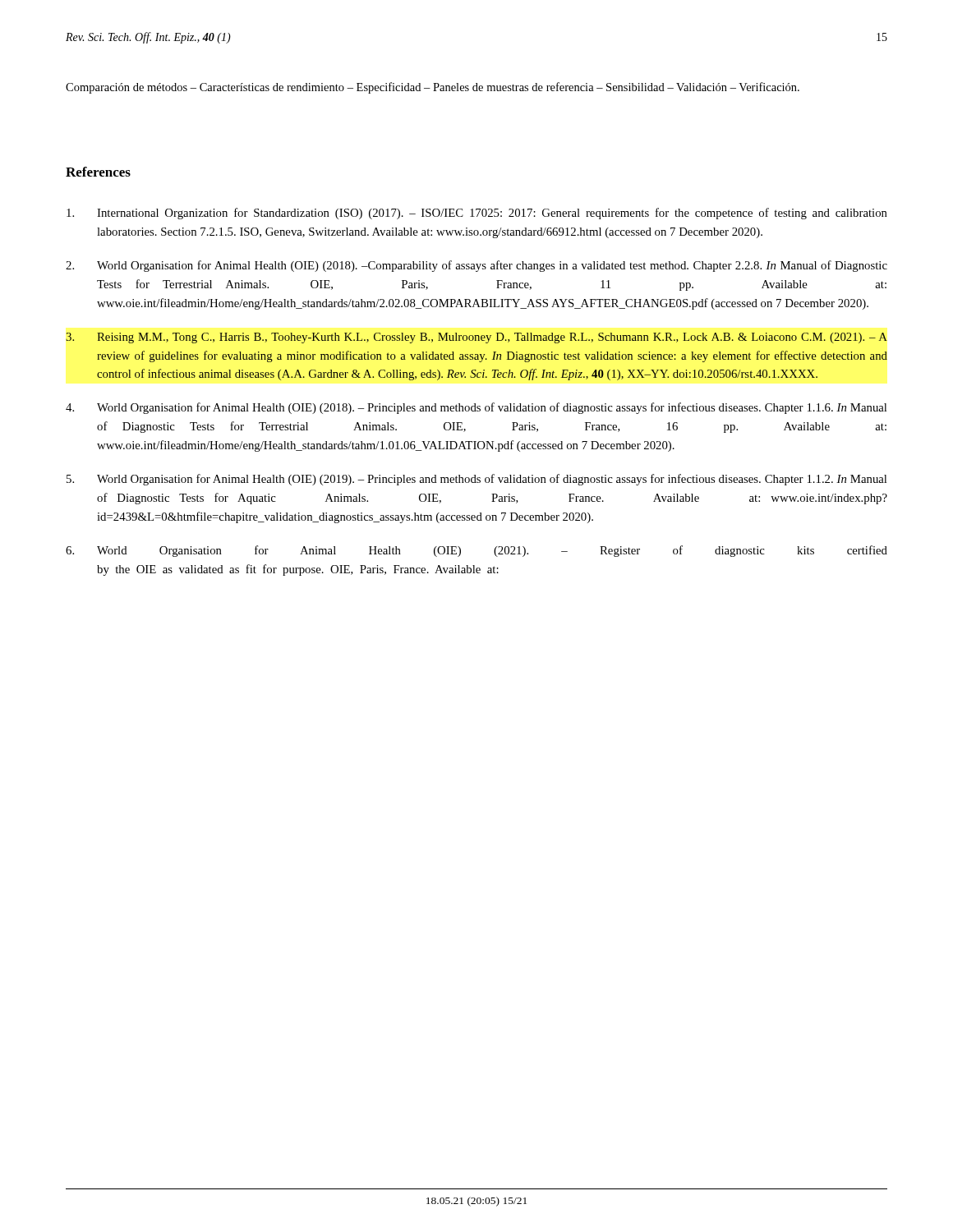This screenshot has width=953, height=1232.
Task: Where is the passage that starts "4. World Organisation for Animal Health (OIE) (2018)."?
Action: 476,427
